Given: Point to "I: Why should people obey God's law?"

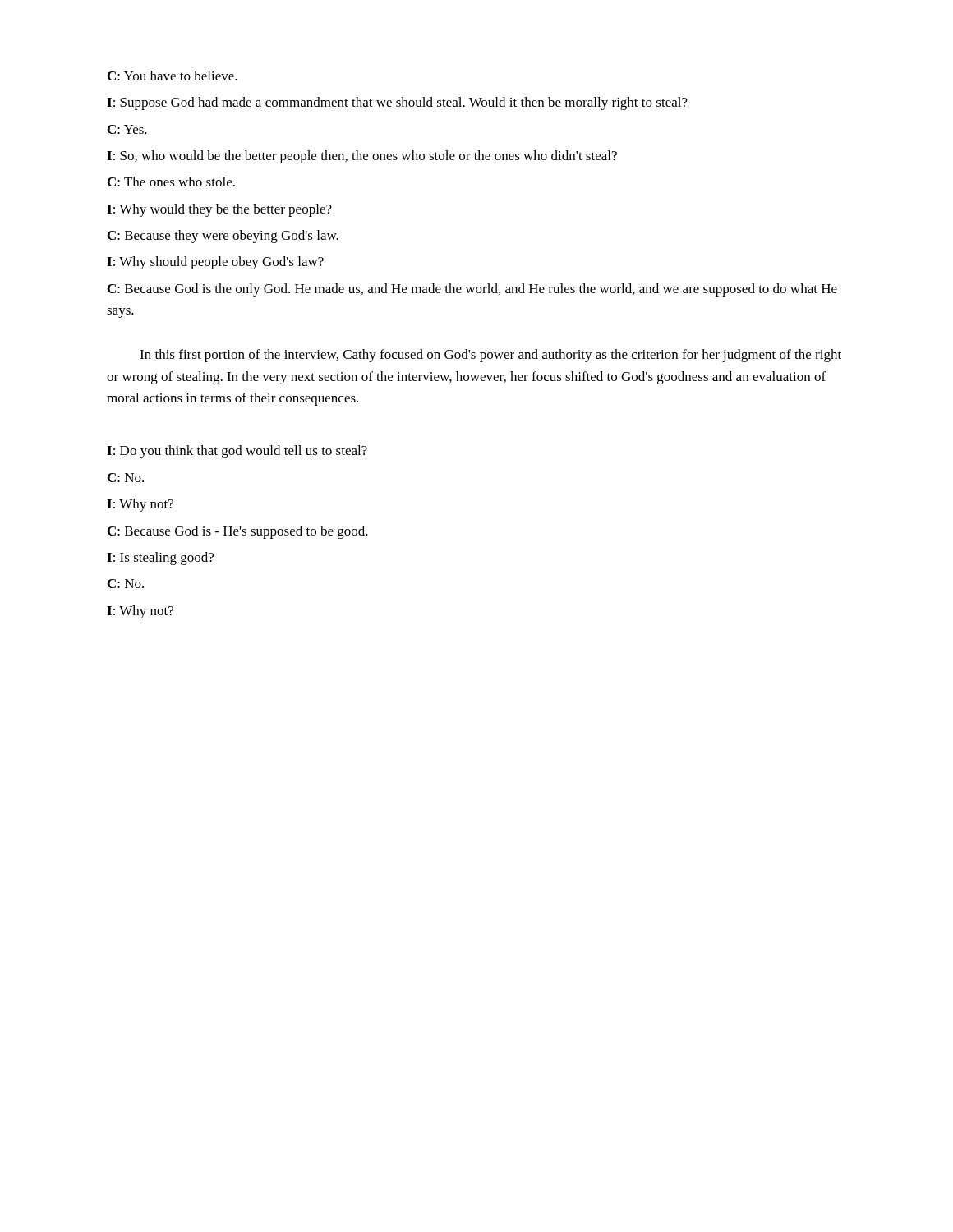Looking at the screenshot, I should point(215,262).
